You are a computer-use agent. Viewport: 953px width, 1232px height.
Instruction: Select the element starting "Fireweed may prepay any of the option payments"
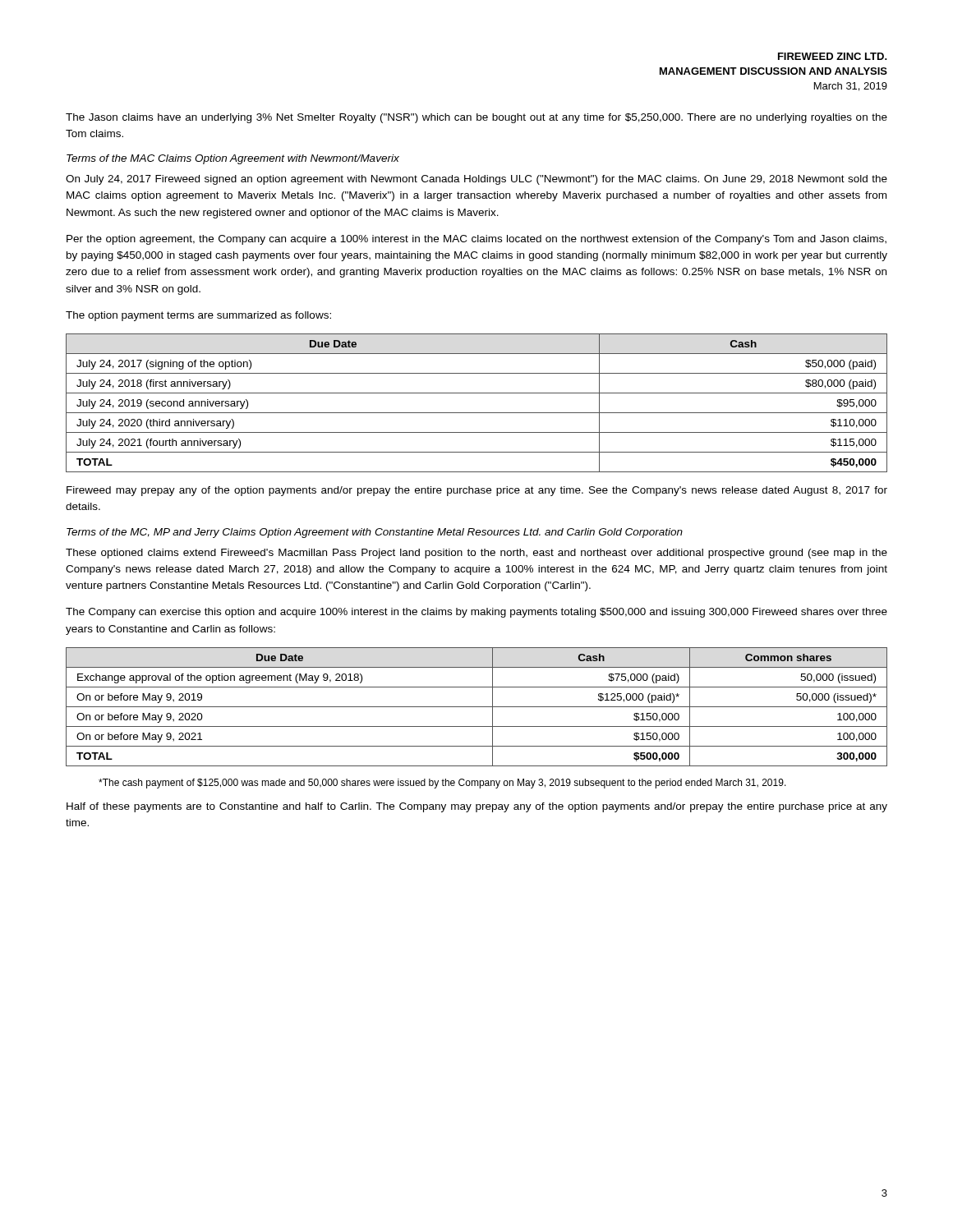(x=476, y=499)
